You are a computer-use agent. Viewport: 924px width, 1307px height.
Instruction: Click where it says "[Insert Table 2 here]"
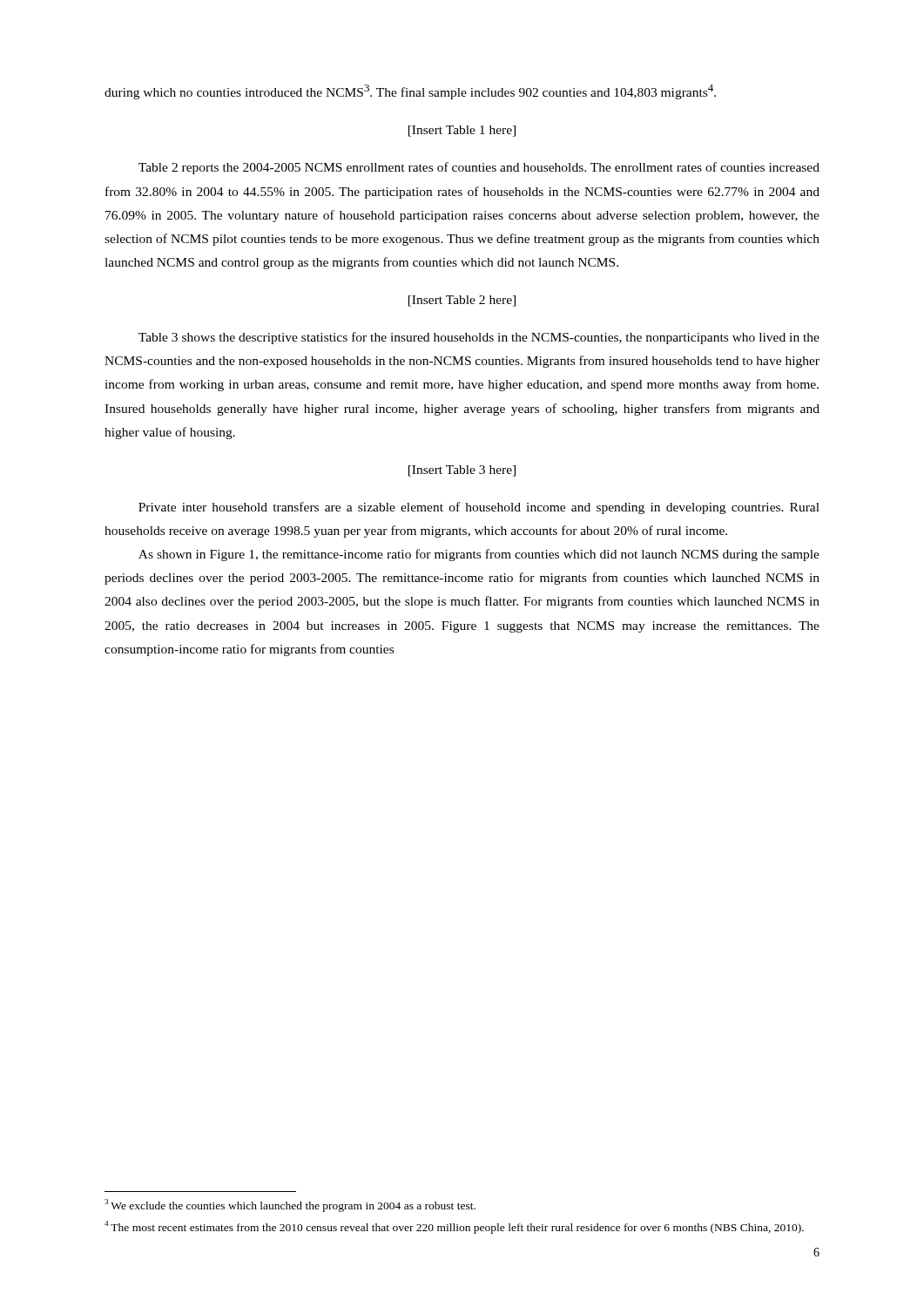(x=462, y=299)
